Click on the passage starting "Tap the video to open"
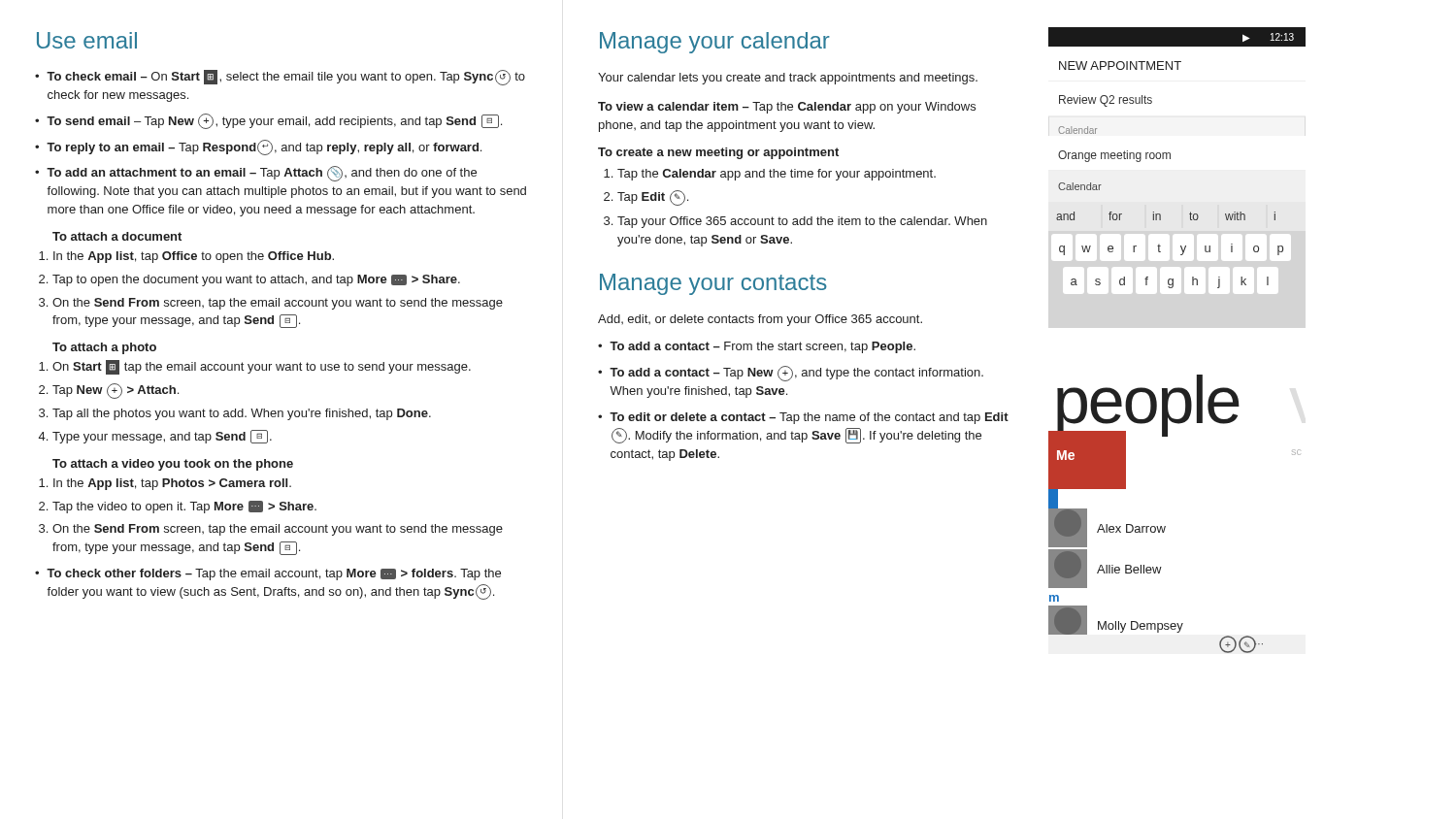The width and height of the screenshot is (1456, 819). click(x=185, y=506)
